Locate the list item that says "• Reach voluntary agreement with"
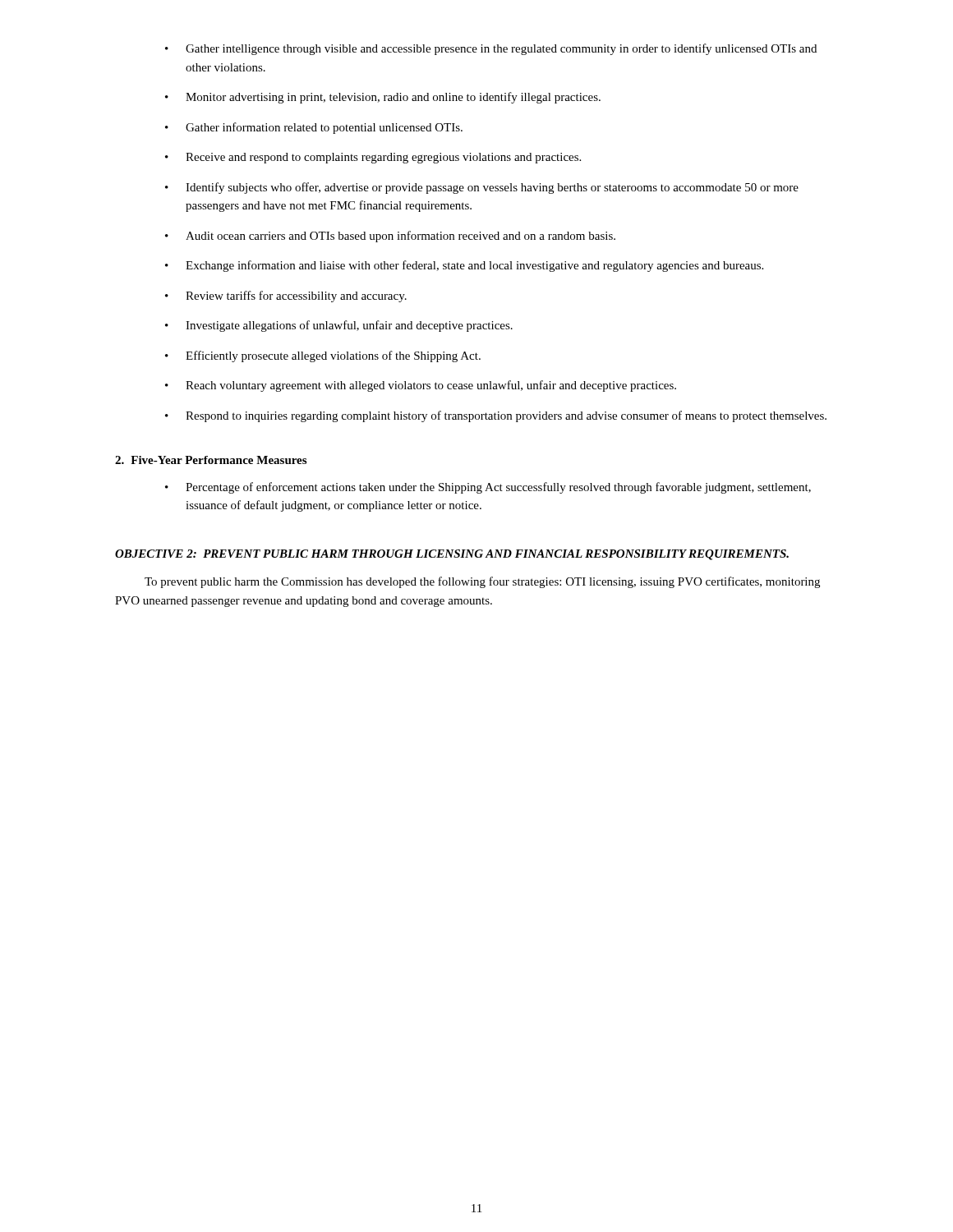Viewport: 953px width, 1232px height. (501, 385)
